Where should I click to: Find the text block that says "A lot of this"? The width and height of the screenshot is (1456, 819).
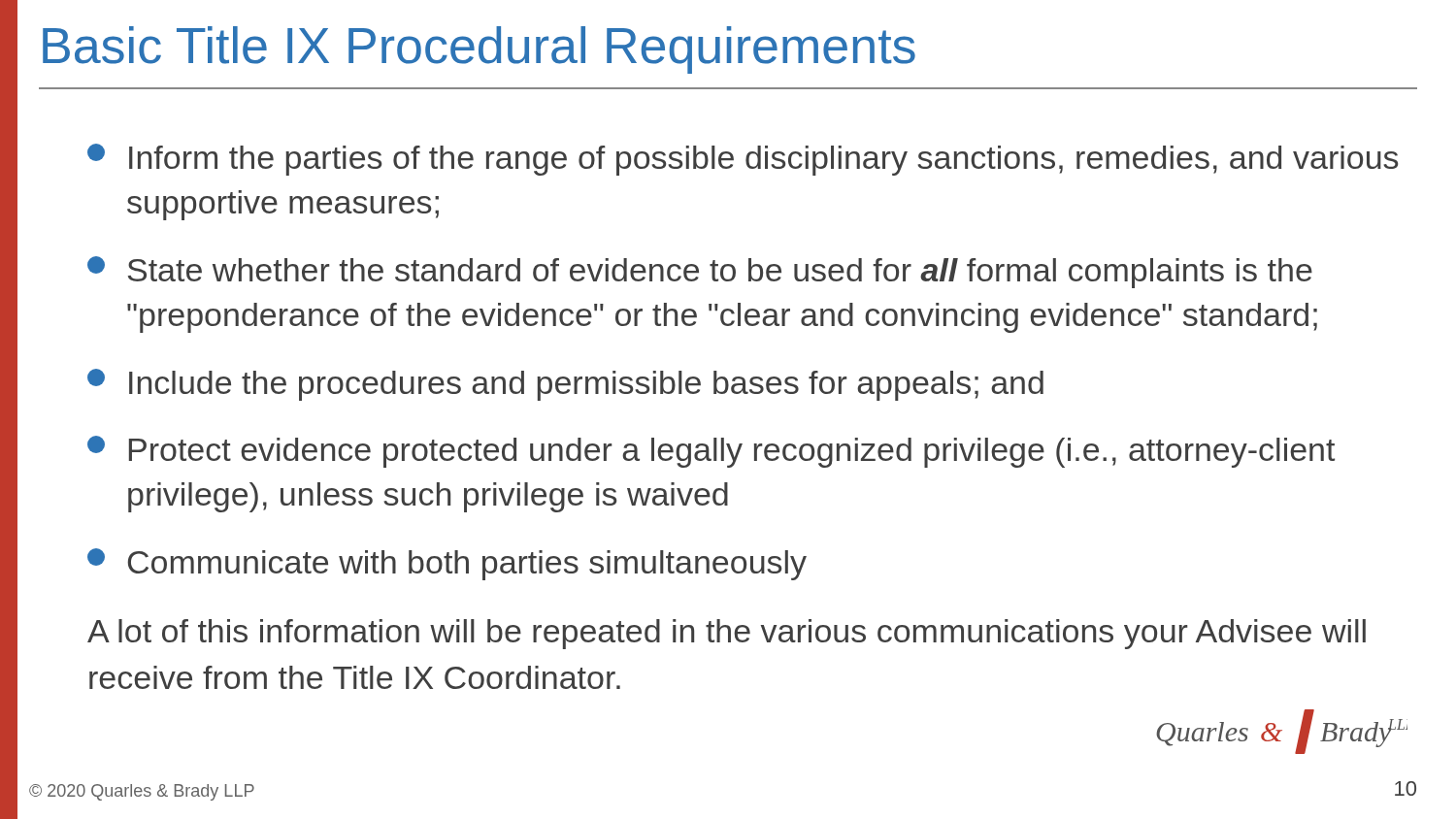pyautogui.click(x=728, y=654)
